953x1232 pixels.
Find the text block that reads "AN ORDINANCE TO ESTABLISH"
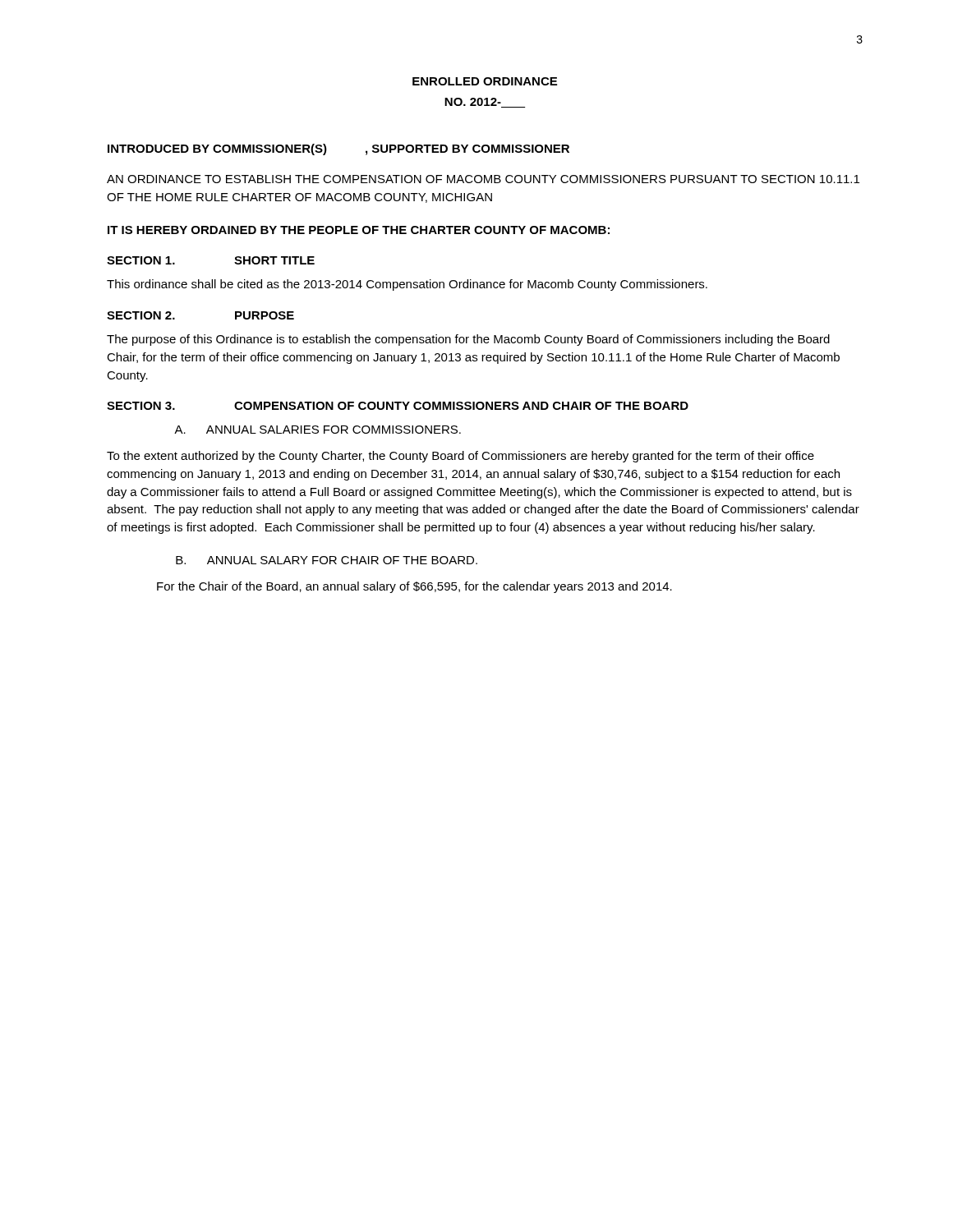point(483,188)
